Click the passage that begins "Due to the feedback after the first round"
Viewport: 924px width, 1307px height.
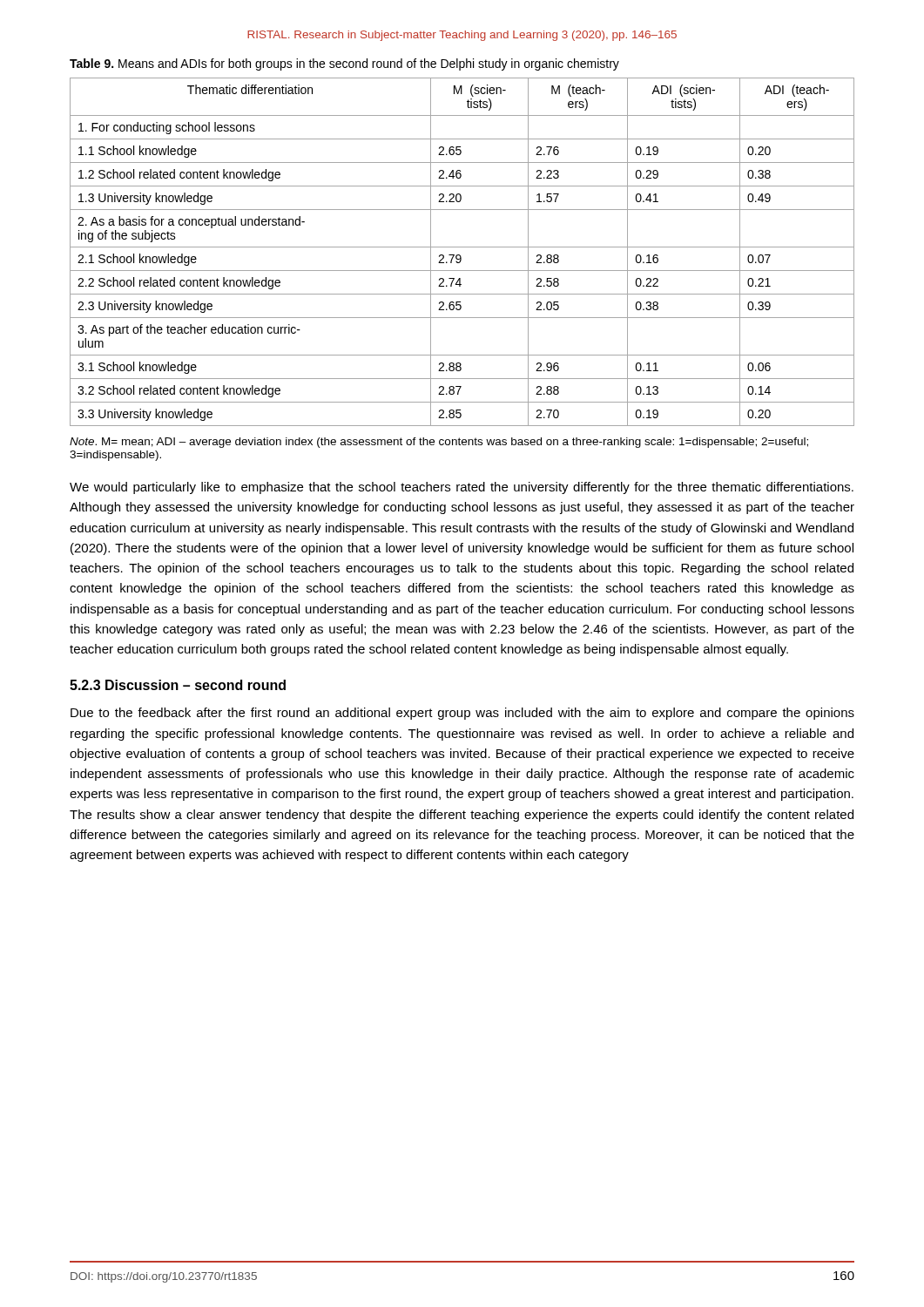click(x=462, y=783)
